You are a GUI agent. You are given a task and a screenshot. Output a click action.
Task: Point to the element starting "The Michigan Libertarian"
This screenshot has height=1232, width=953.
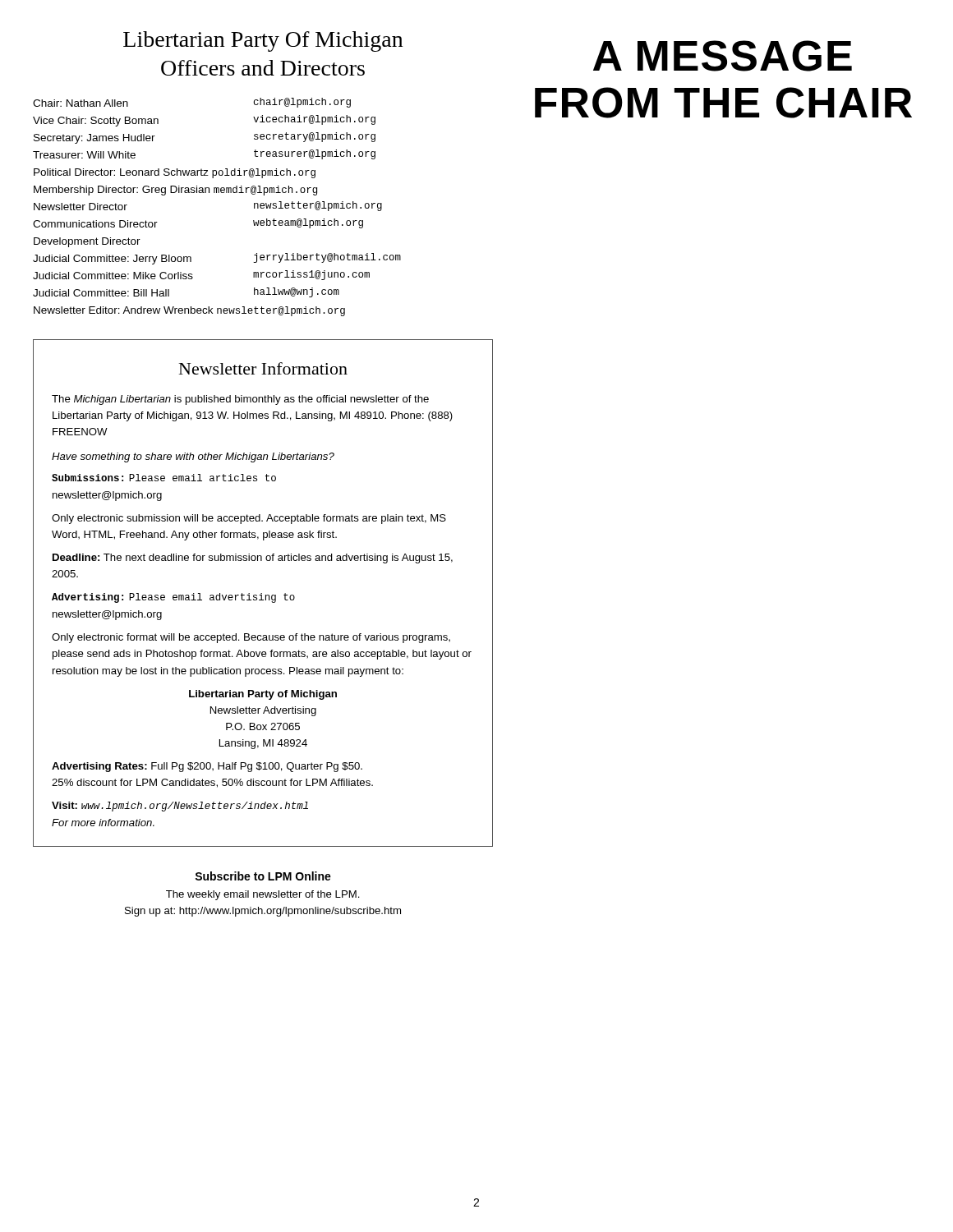252,415
